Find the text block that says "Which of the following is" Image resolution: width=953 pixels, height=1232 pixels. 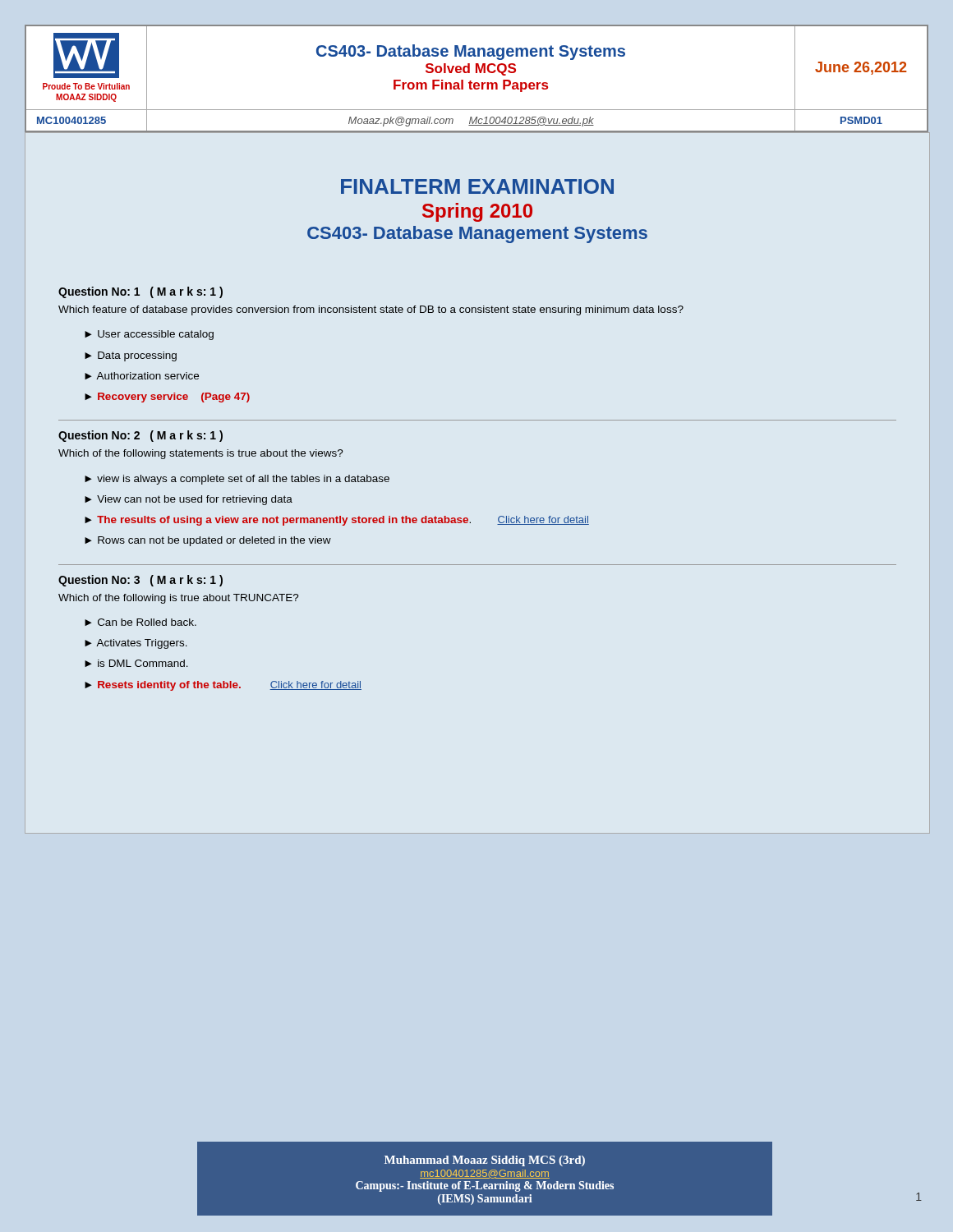[x=179, y=597]
